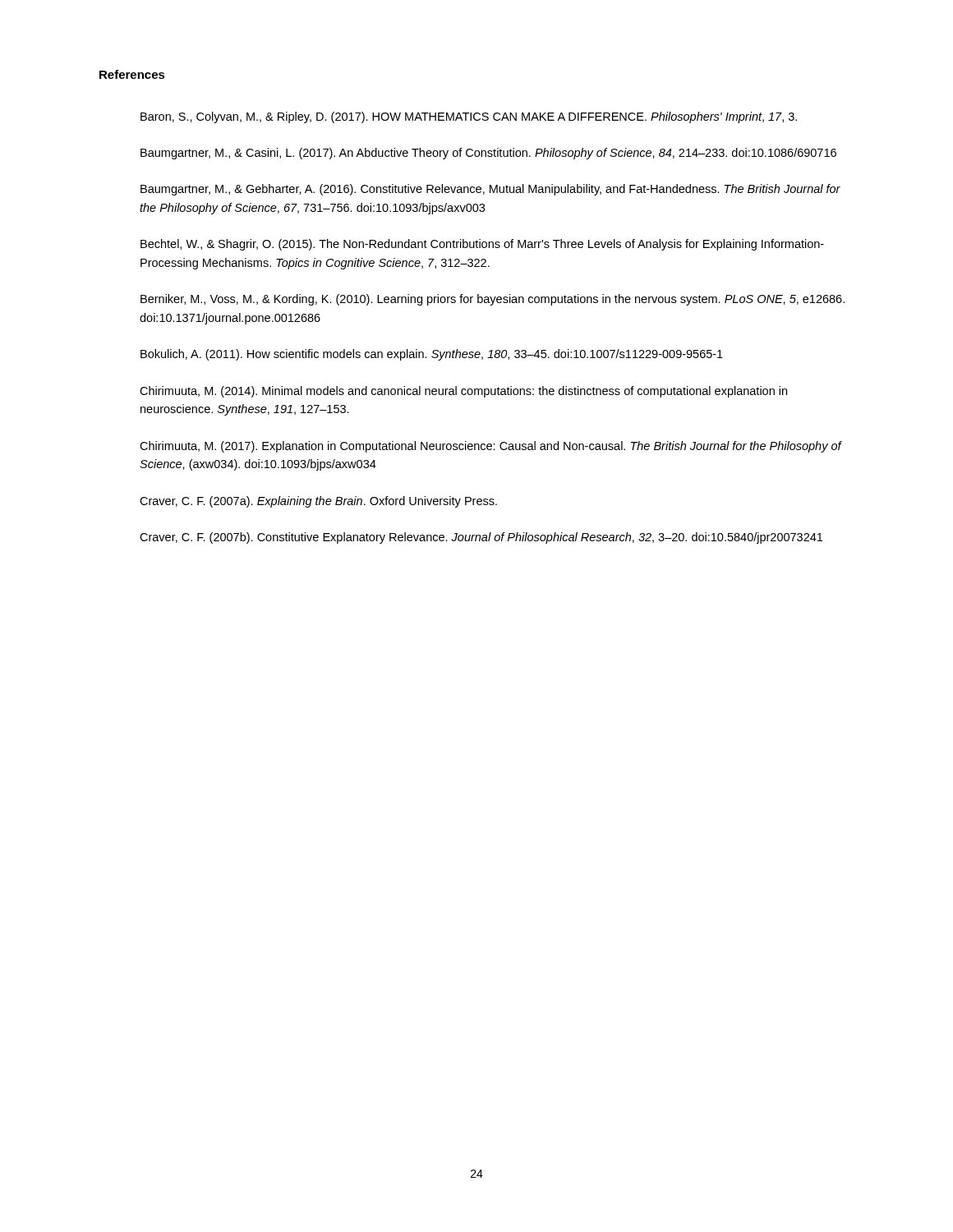This screenshot has height=1232, width=953.
Task: Locate the list item with the text "Bokulich, A. (2011). How scientific"
Action: click(x=431, y=354)
